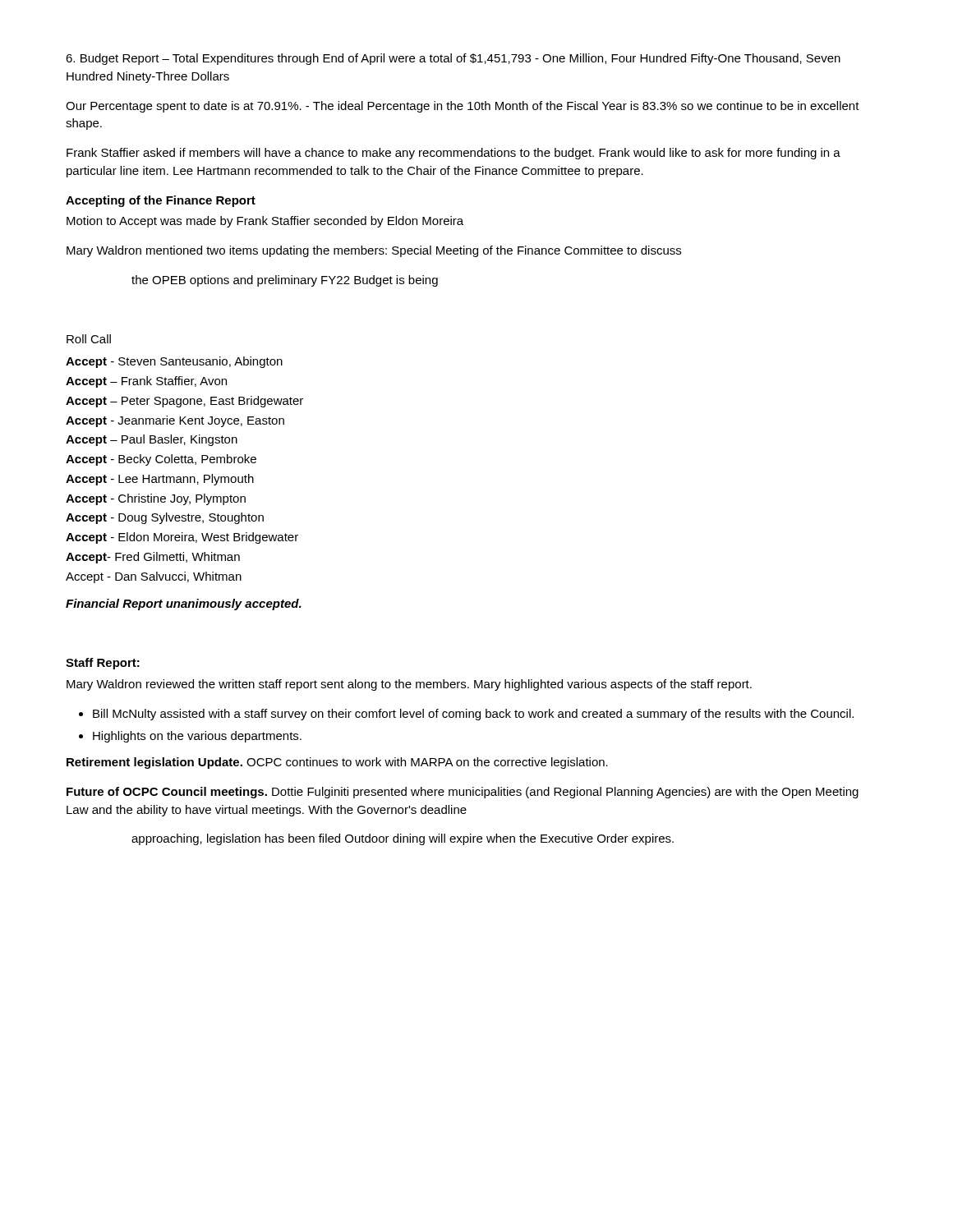Select the list item that says "Accept - Jeanmarie Kent Joyce,"
Viewport: 953px width, 1232px height.
coord(175,421)
